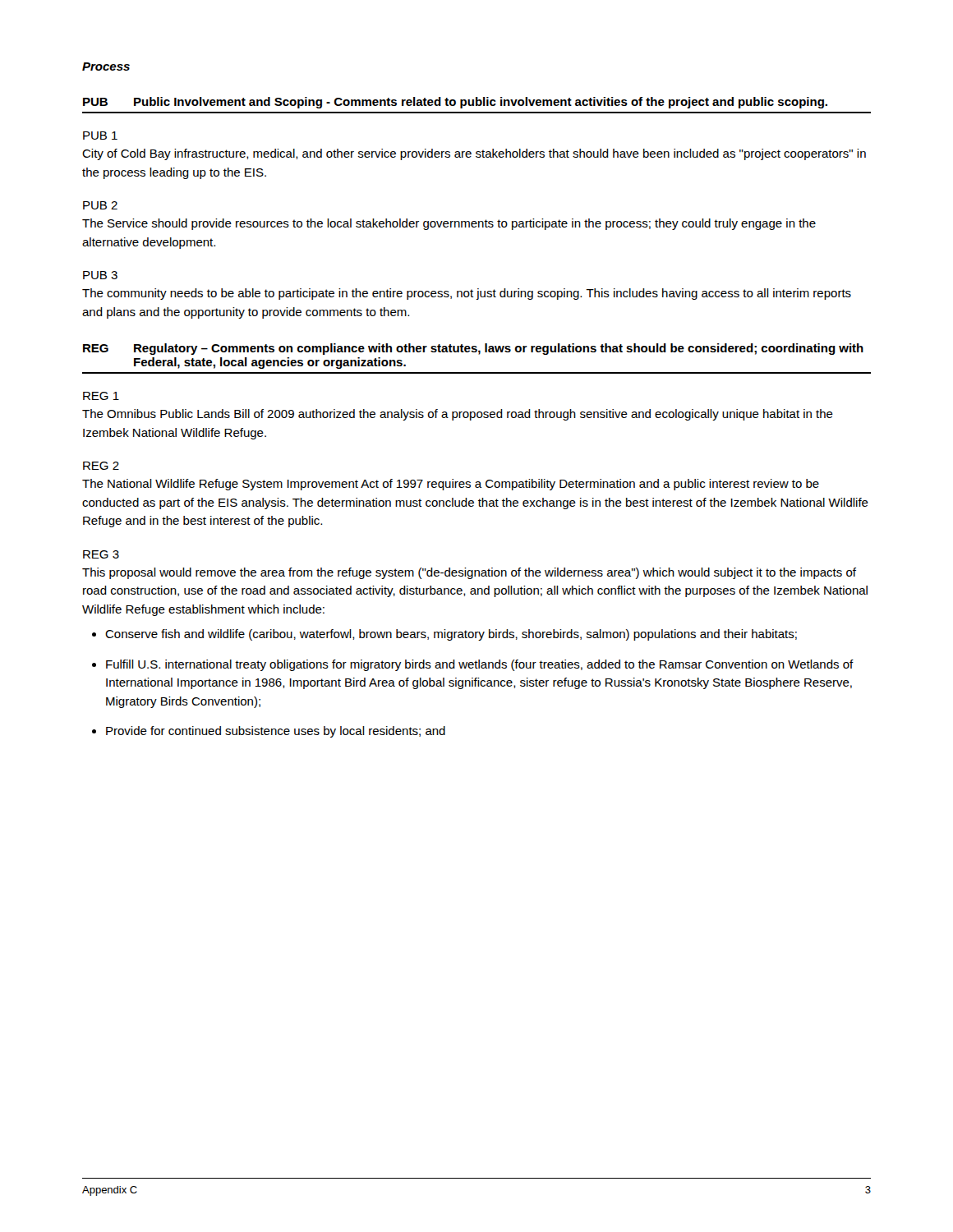The image size is (953, 1232).
Task: Find the list item with the text "Provide for continued subsistence"
Action: 275,731
